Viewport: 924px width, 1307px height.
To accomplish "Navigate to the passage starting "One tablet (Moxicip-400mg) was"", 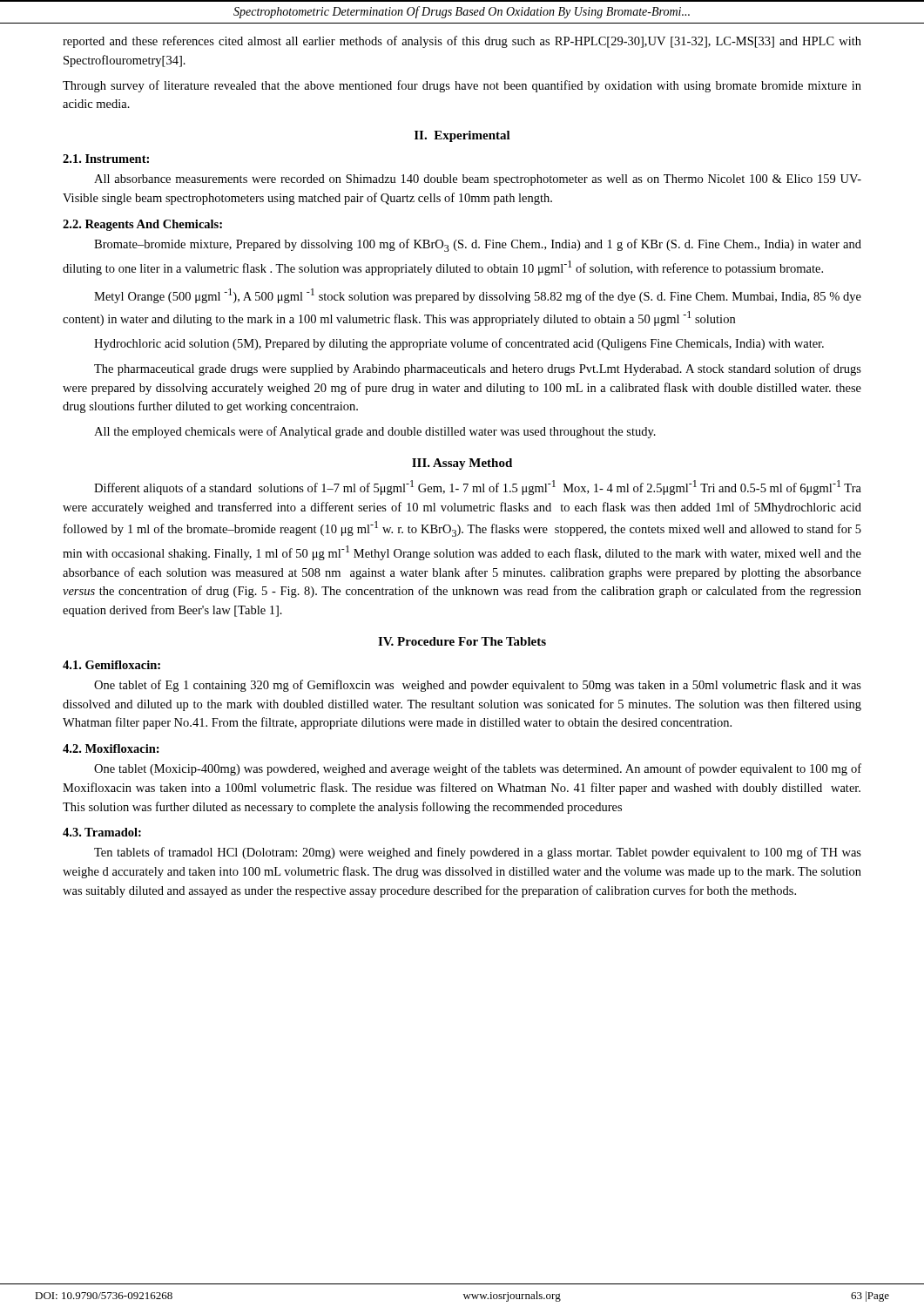I will (x=462, y=788).
